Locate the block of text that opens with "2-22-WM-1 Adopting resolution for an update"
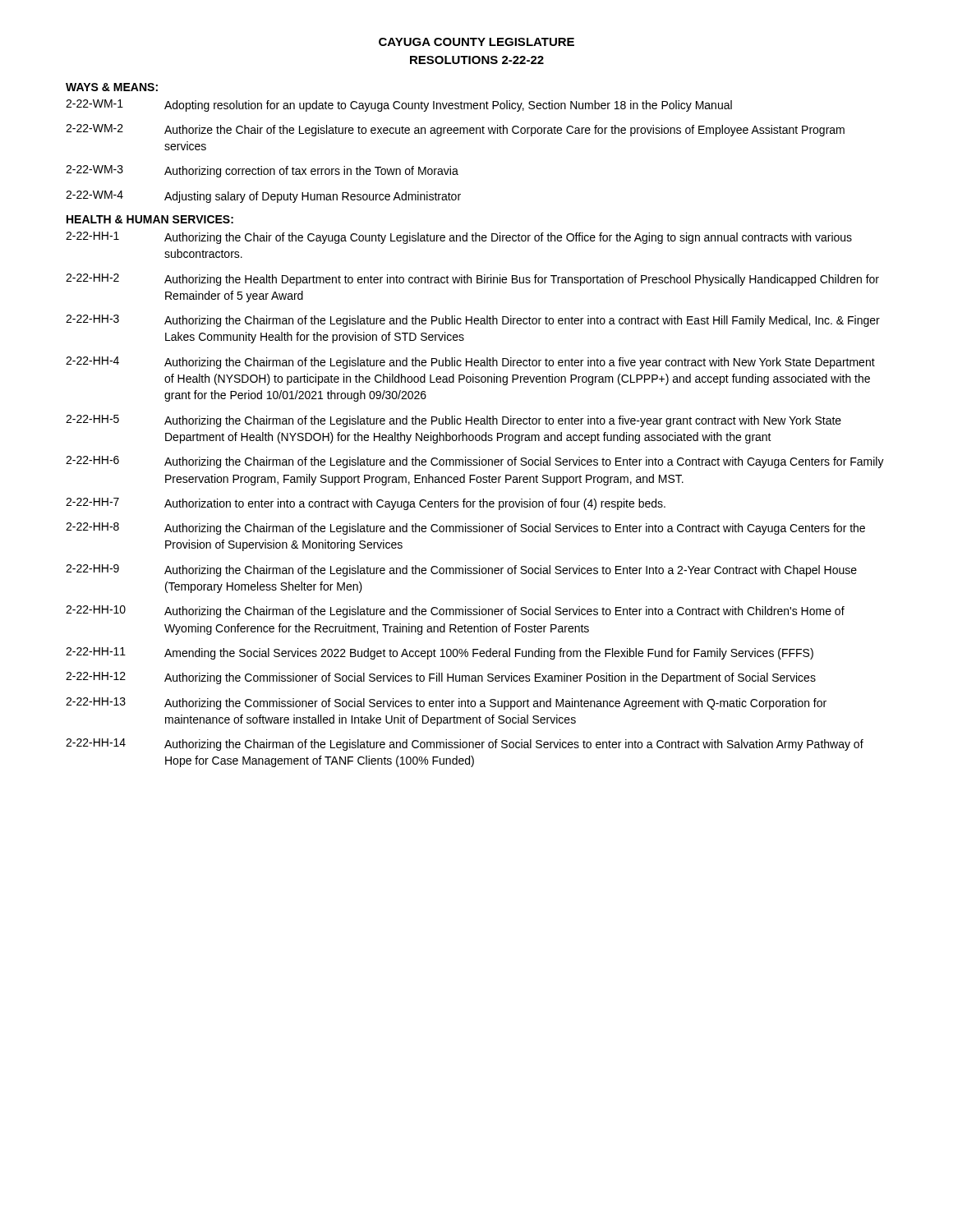This screenshot has width=953, height=1232. point(476,105)
